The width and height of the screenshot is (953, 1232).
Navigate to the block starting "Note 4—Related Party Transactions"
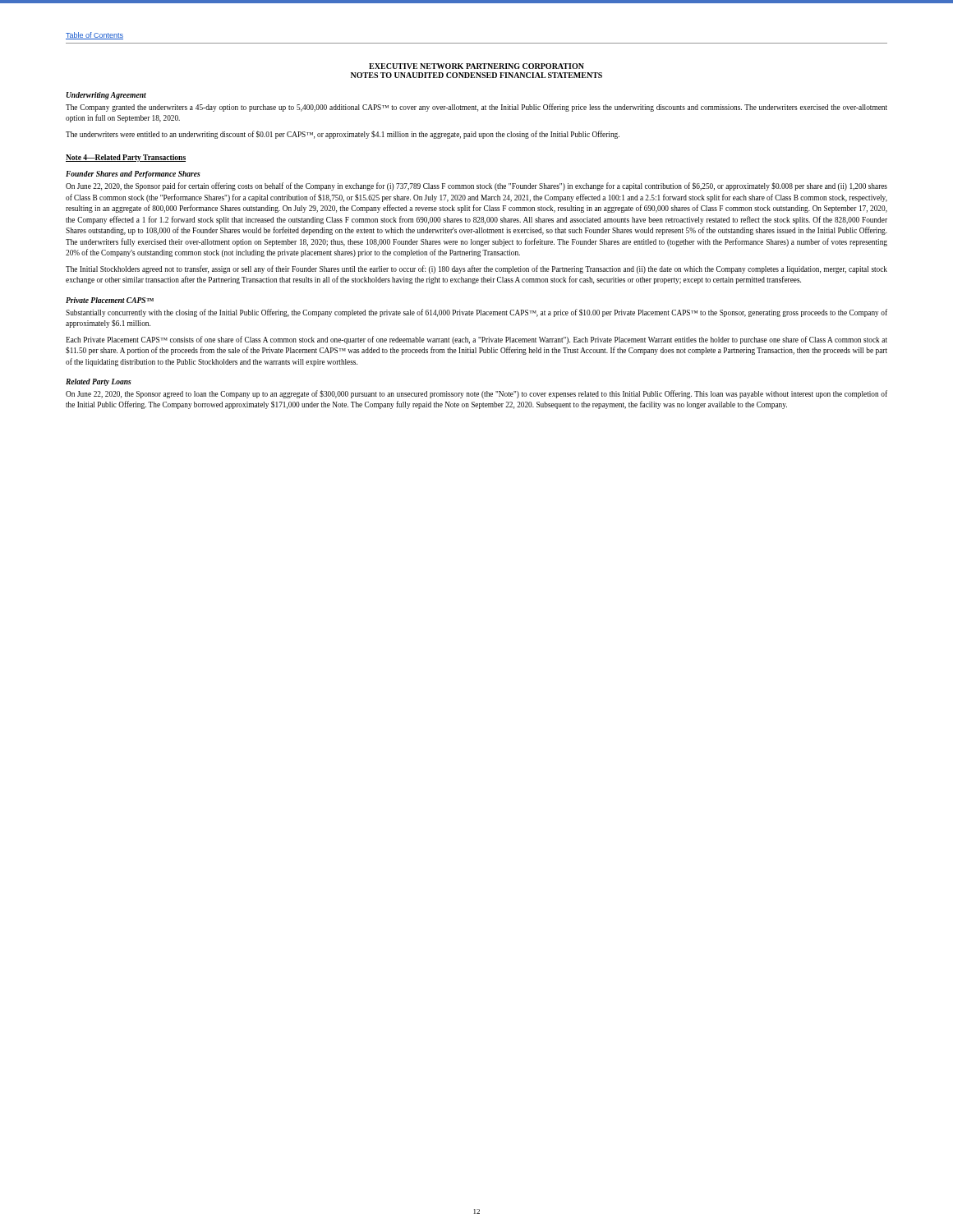(126, 158)
